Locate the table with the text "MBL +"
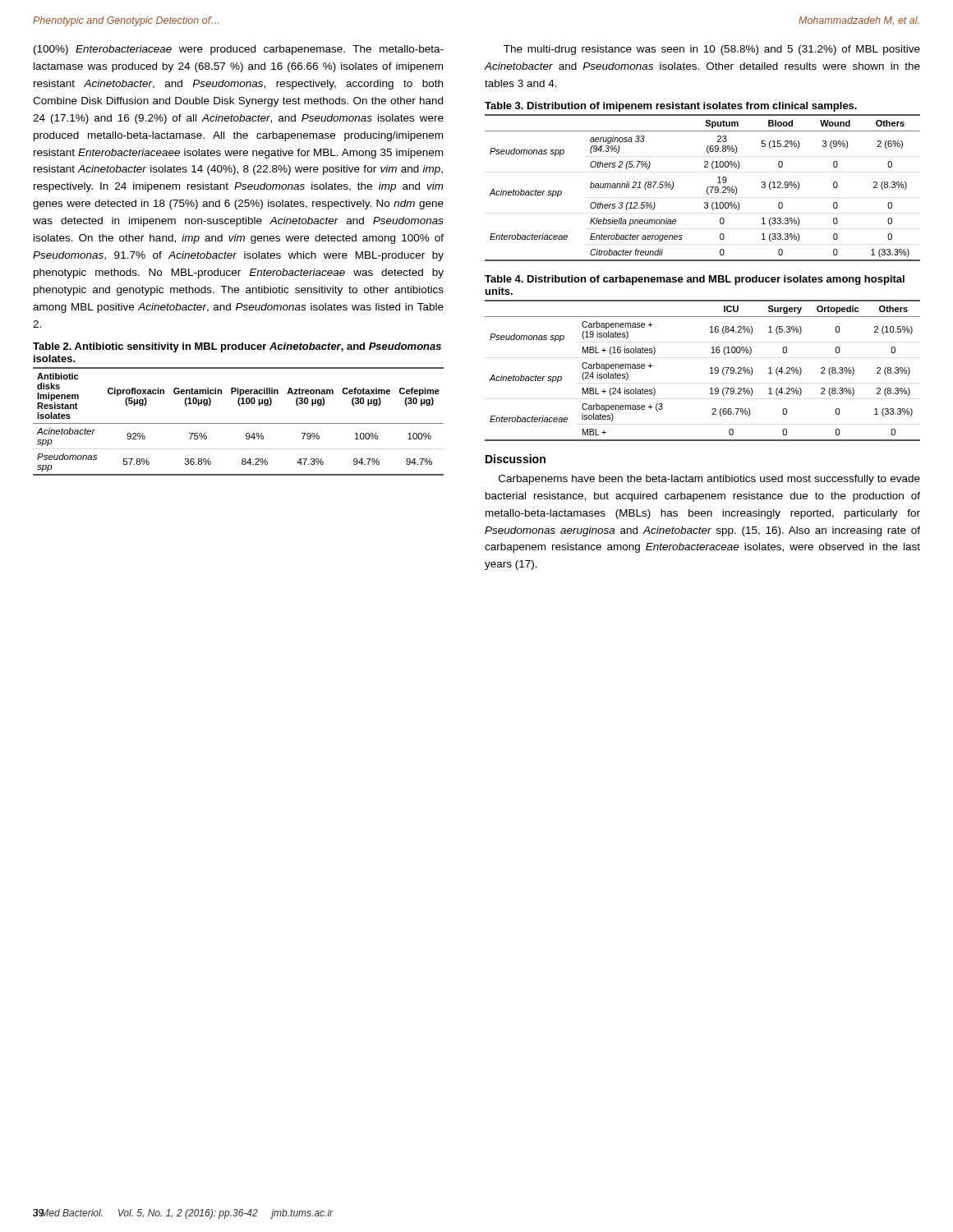Viewport: 953px width, 1232px height. click(702, 370)
